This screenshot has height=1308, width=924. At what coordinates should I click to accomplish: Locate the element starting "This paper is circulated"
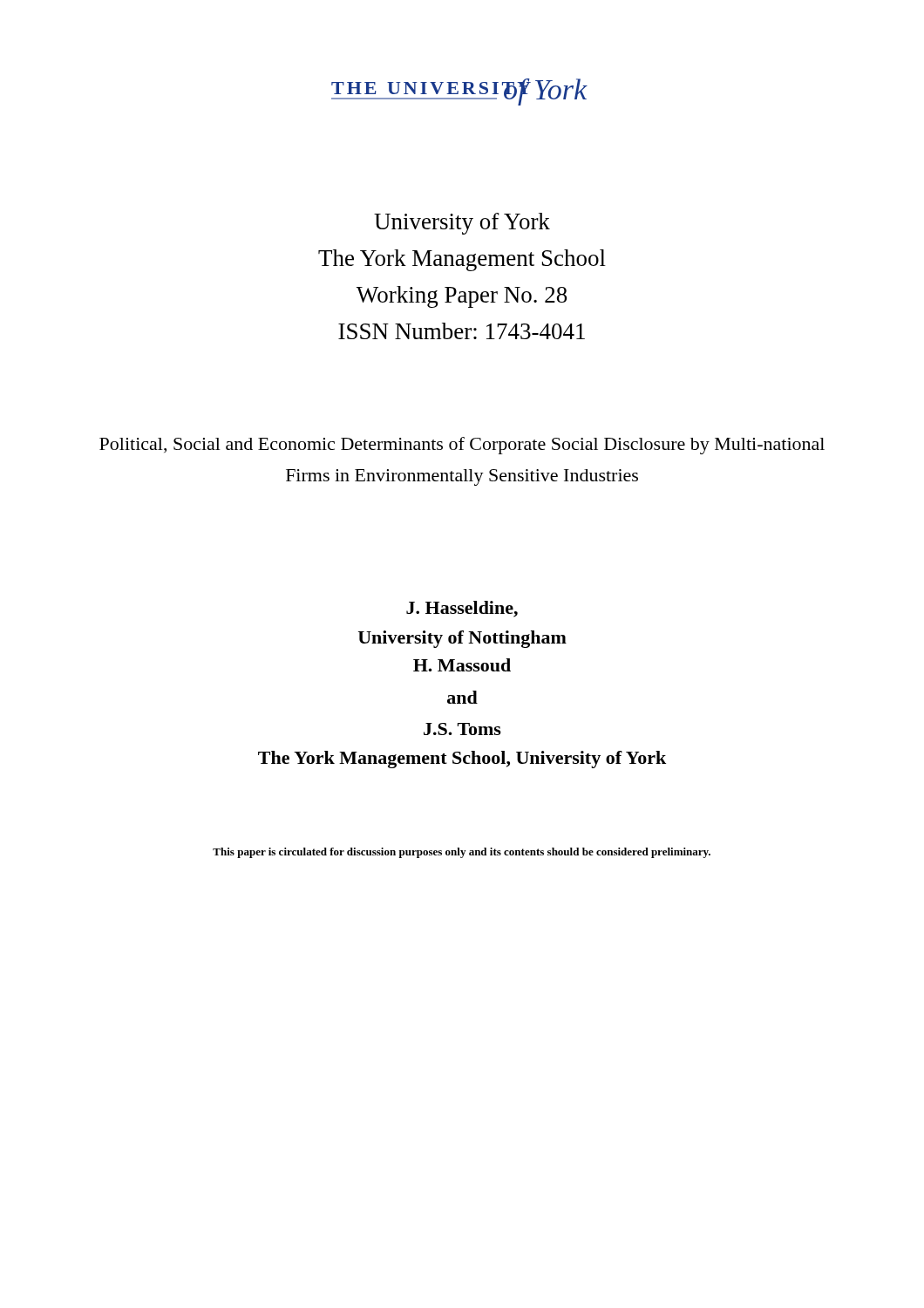(462, 851)
